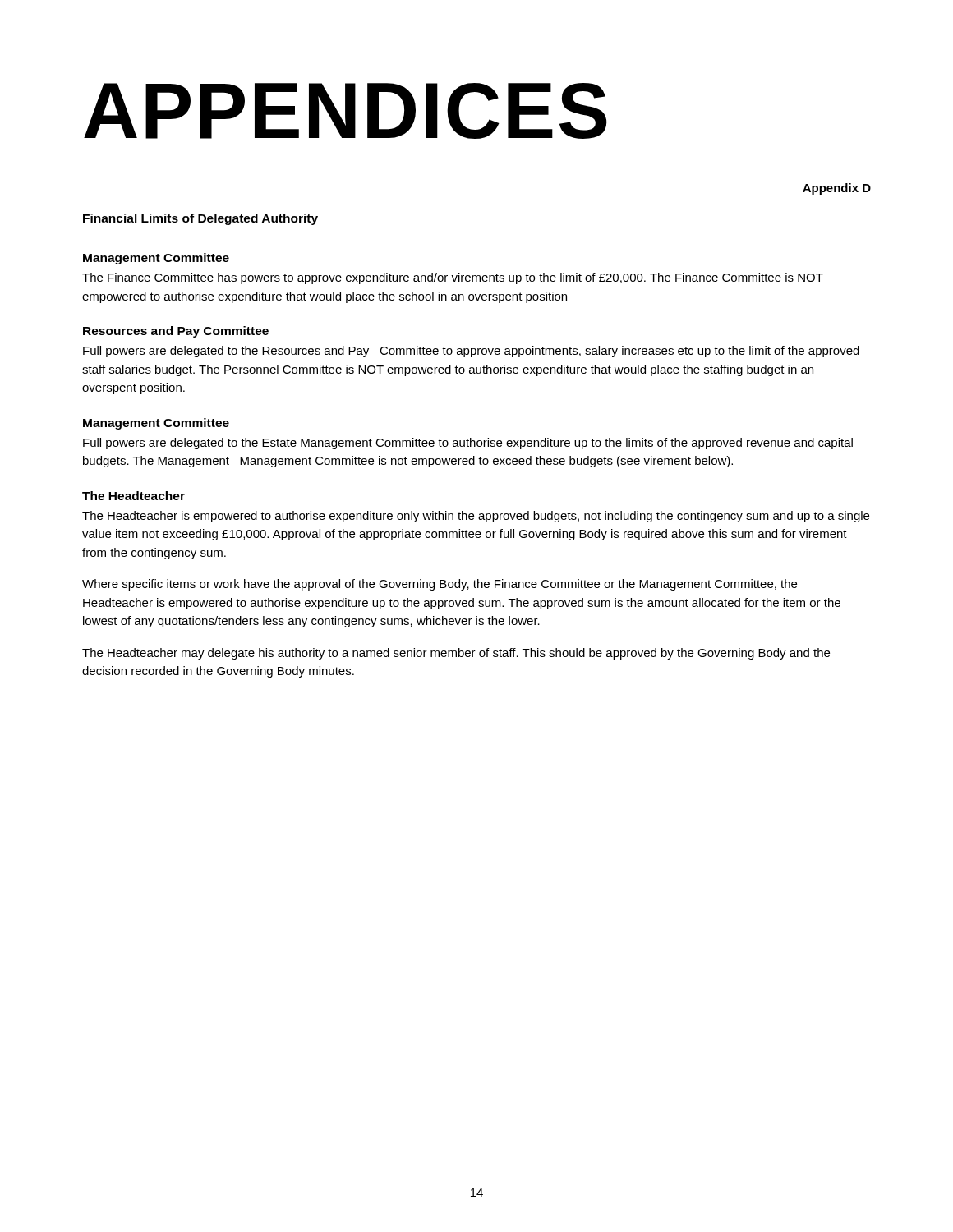Click on the passage starting "Resources and Pay Committee"

click(176, 331)
